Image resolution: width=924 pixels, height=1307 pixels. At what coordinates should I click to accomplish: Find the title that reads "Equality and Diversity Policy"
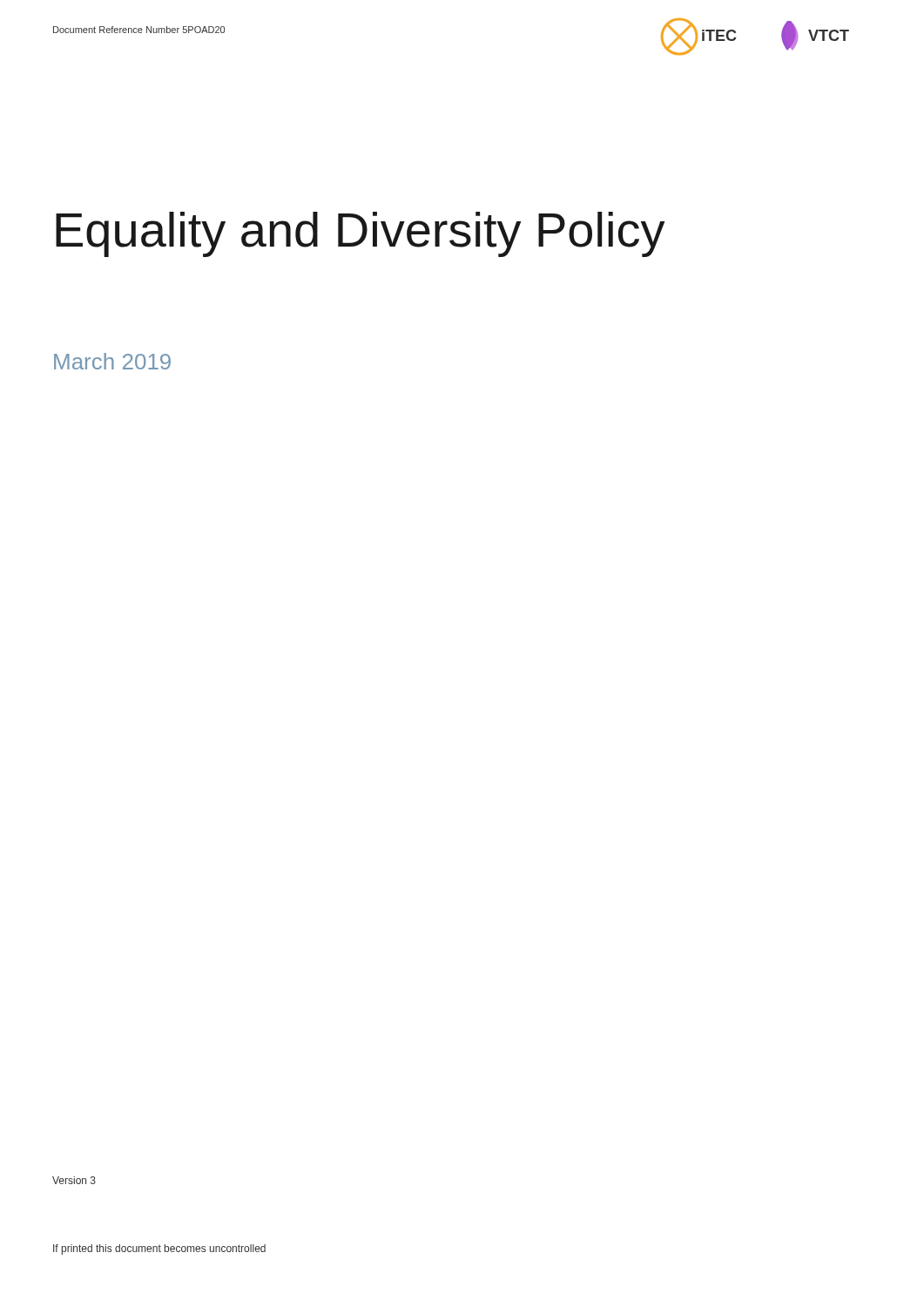(x=462, y=230)
